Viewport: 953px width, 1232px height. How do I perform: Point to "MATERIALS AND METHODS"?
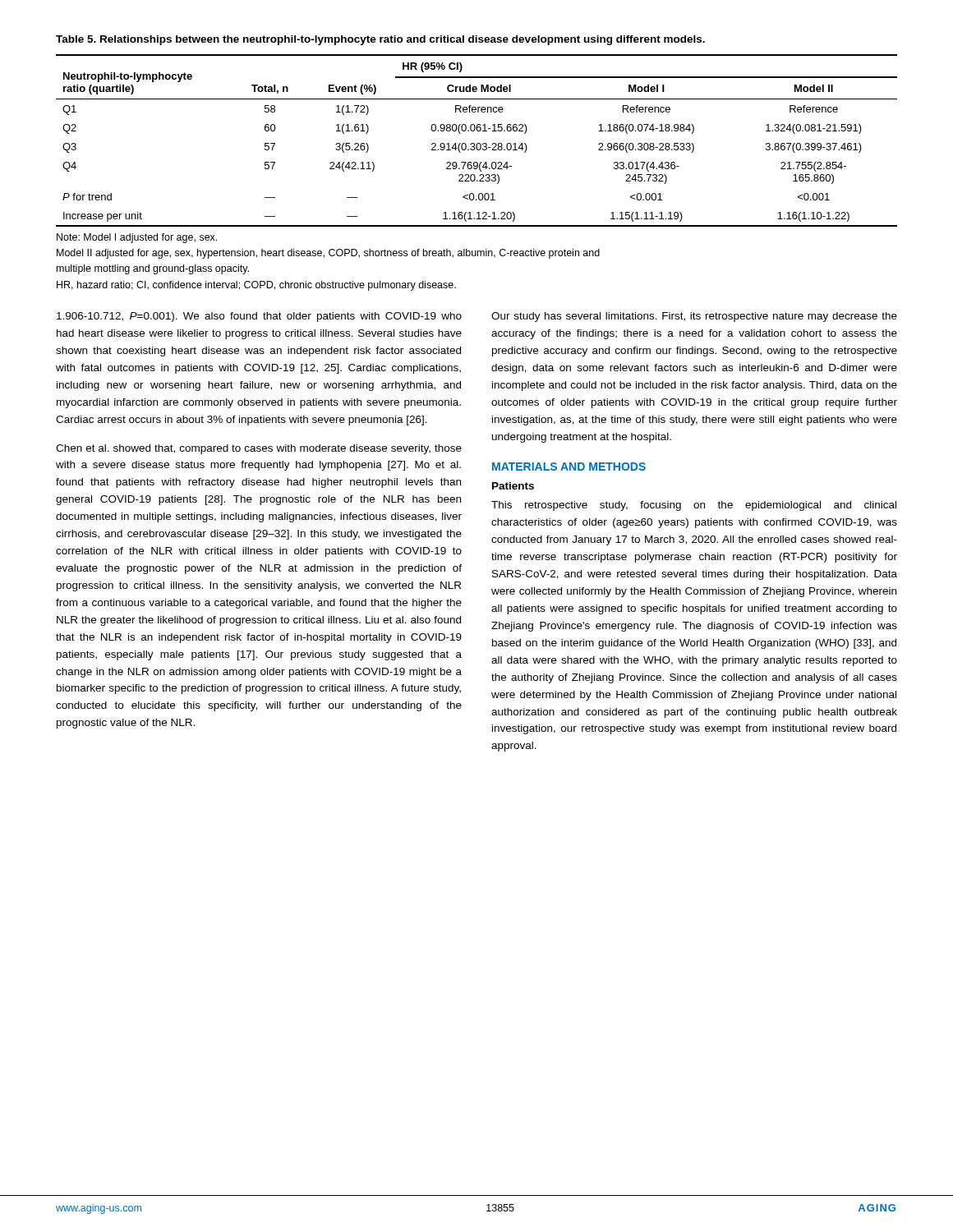[569, 467]
